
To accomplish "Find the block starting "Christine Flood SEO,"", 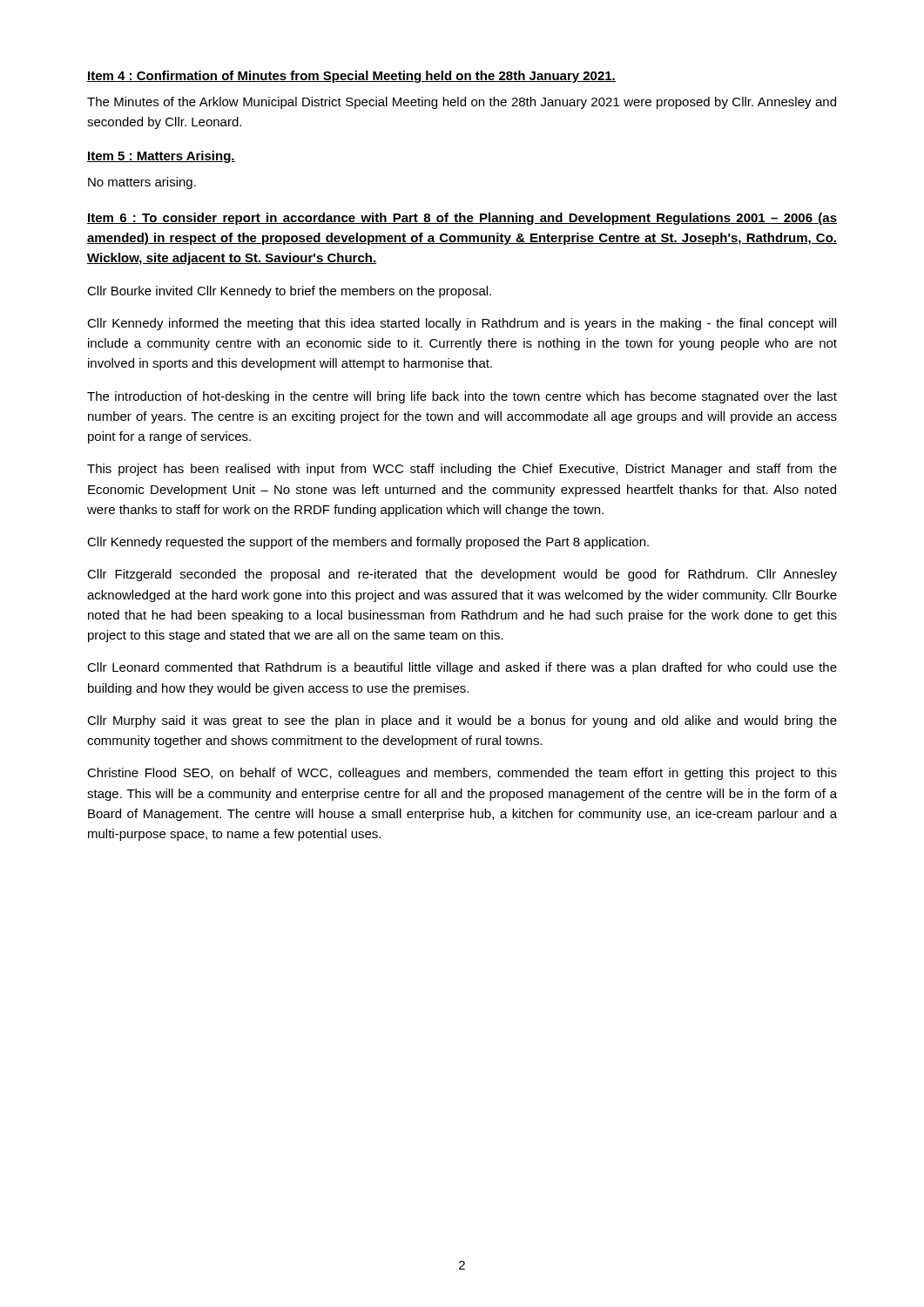I will 462,803.
